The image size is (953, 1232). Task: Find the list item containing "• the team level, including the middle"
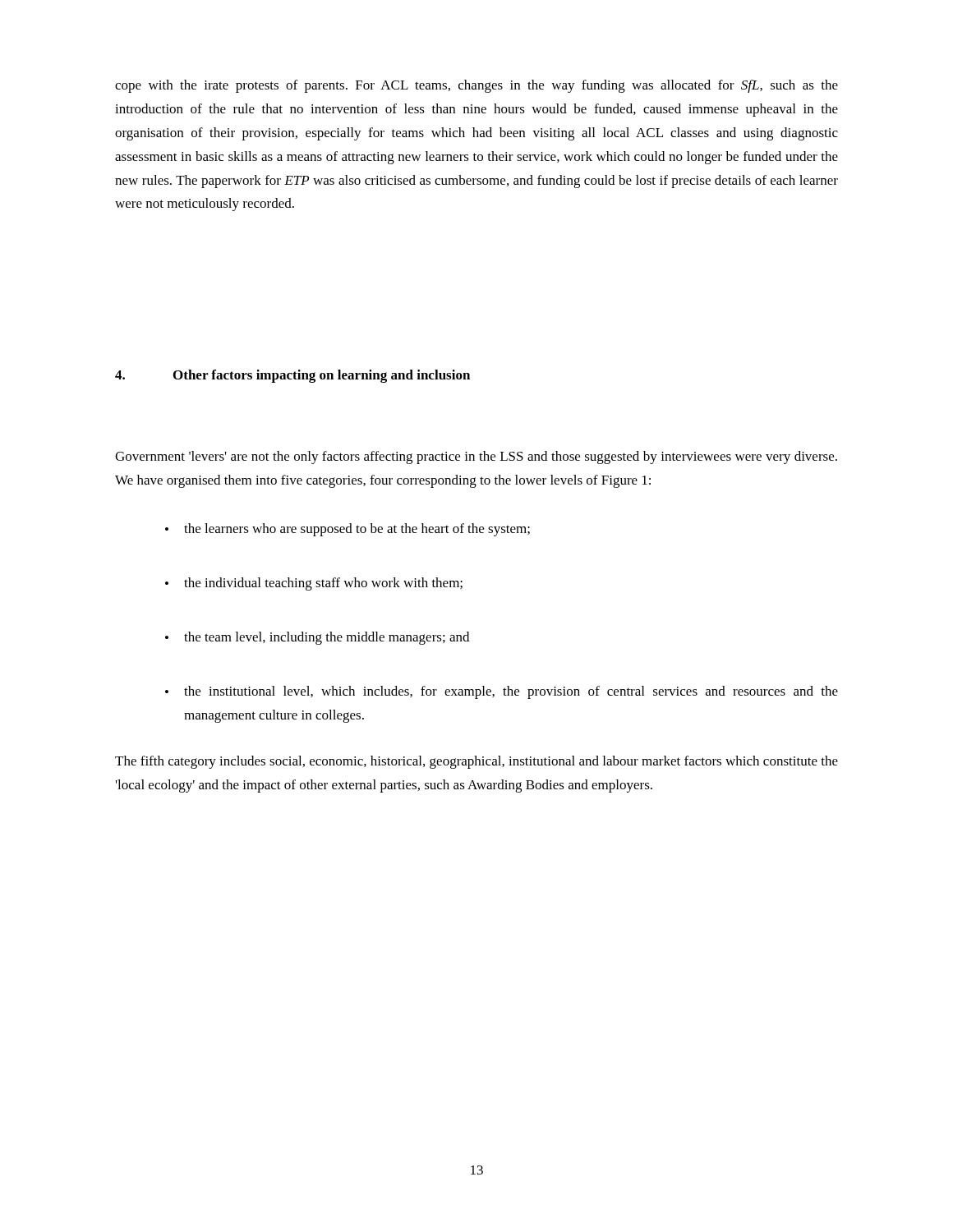coord(317,638)
